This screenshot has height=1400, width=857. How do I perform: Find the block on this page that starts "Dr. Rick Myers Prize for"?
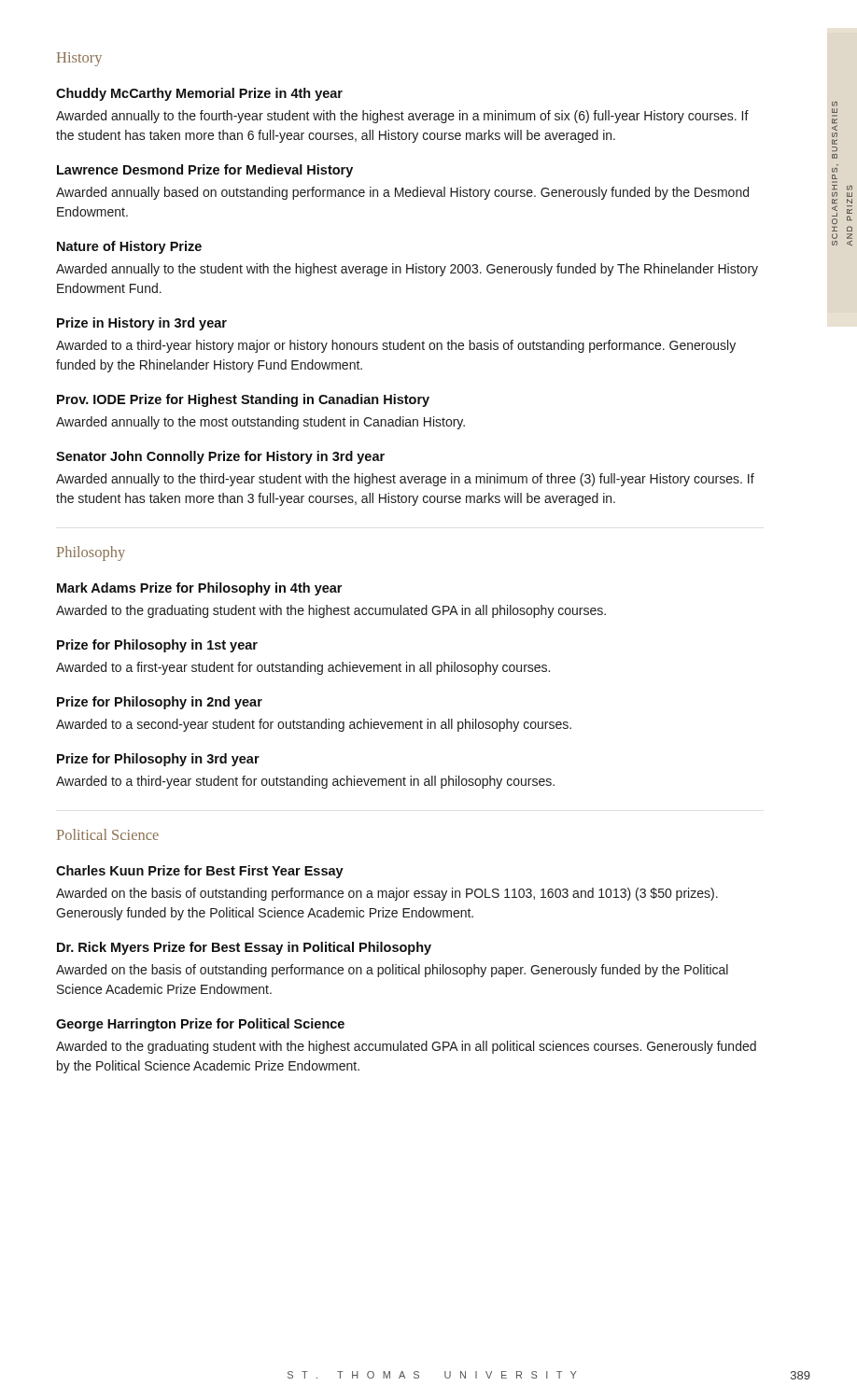(410, 969)
